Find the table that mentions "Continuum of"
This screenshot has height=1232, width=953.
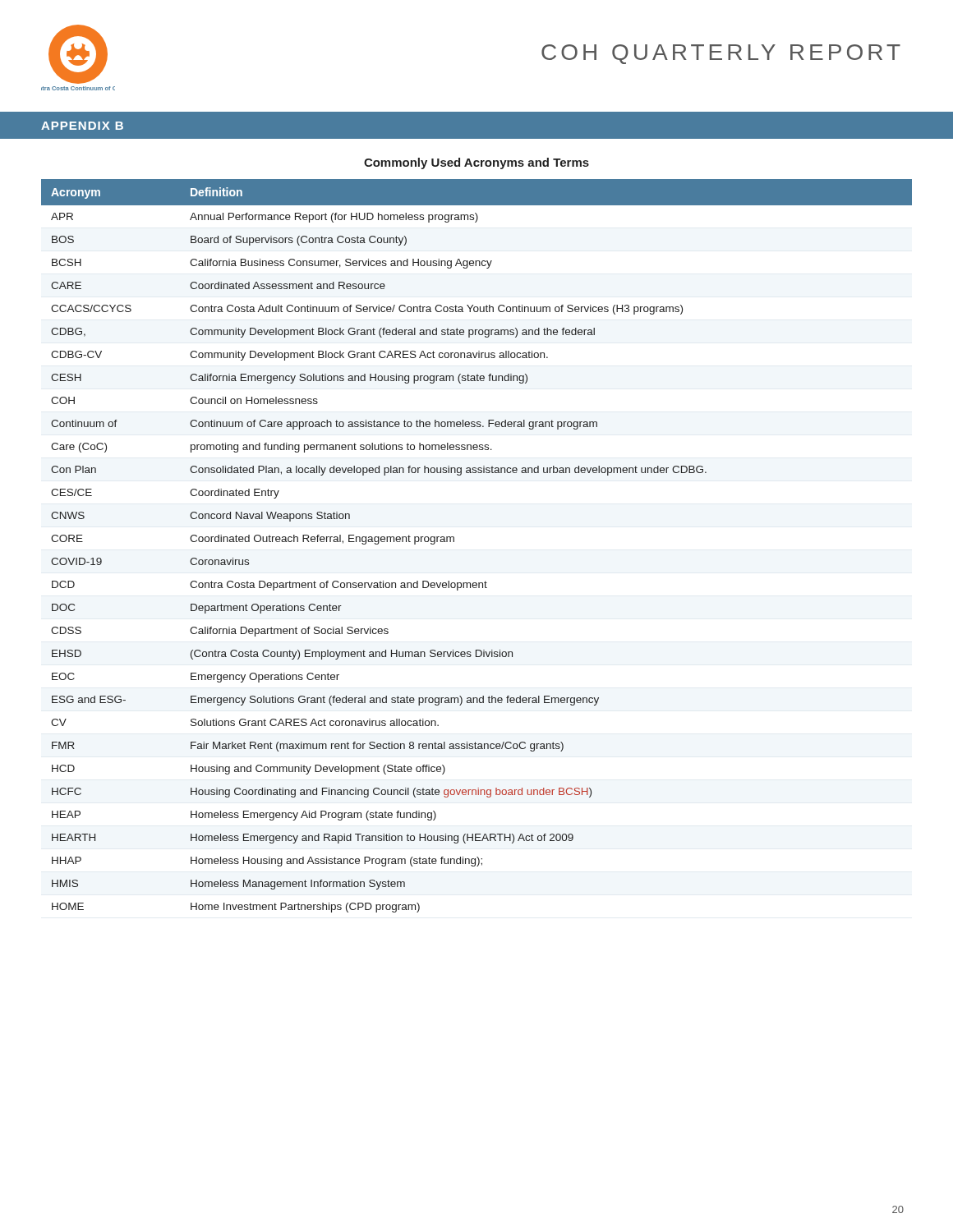pyautogui.click(x=476, y=549)
